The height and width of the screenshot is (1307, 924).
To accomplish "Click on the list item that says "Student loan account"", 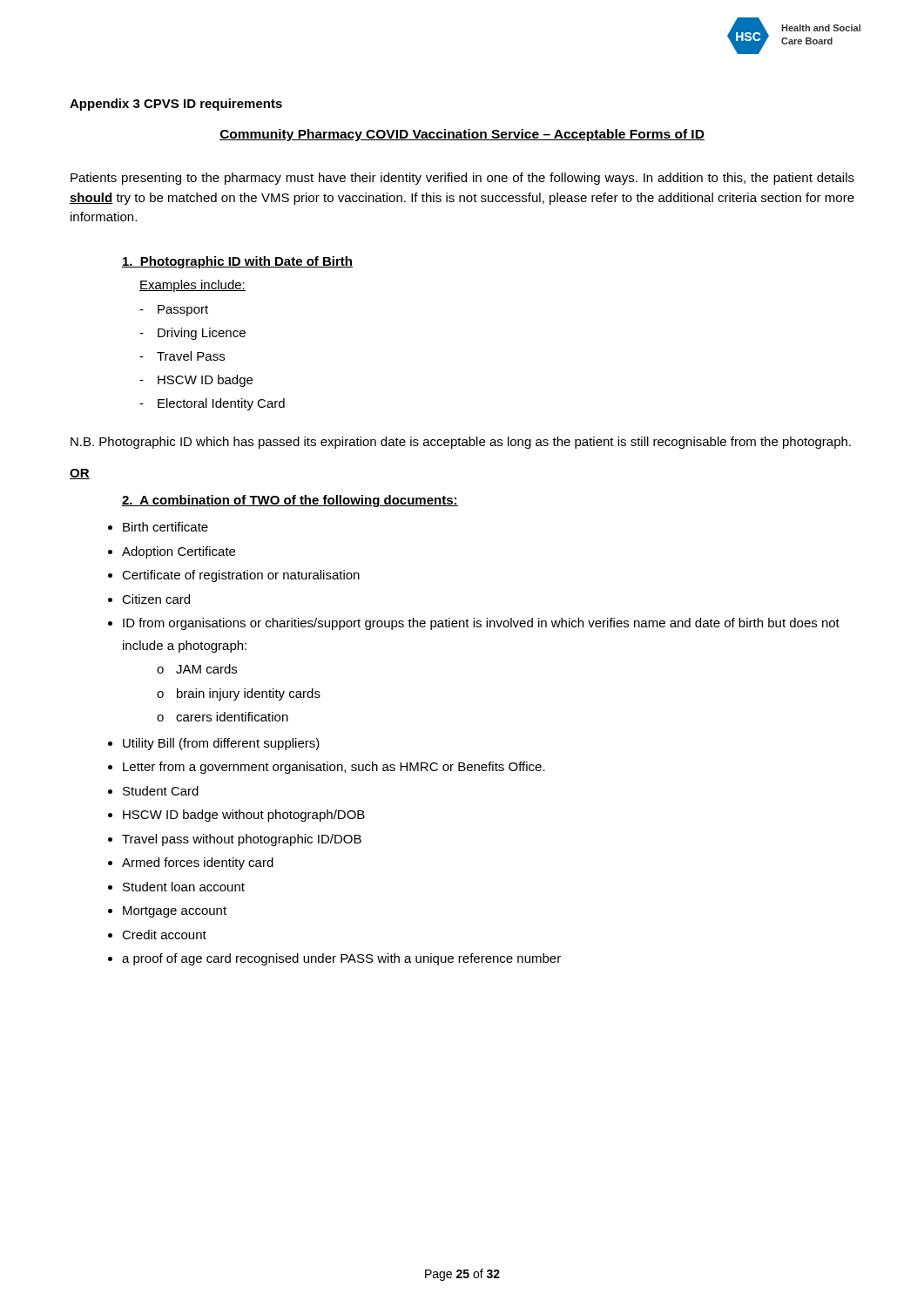I will (183, 886).
